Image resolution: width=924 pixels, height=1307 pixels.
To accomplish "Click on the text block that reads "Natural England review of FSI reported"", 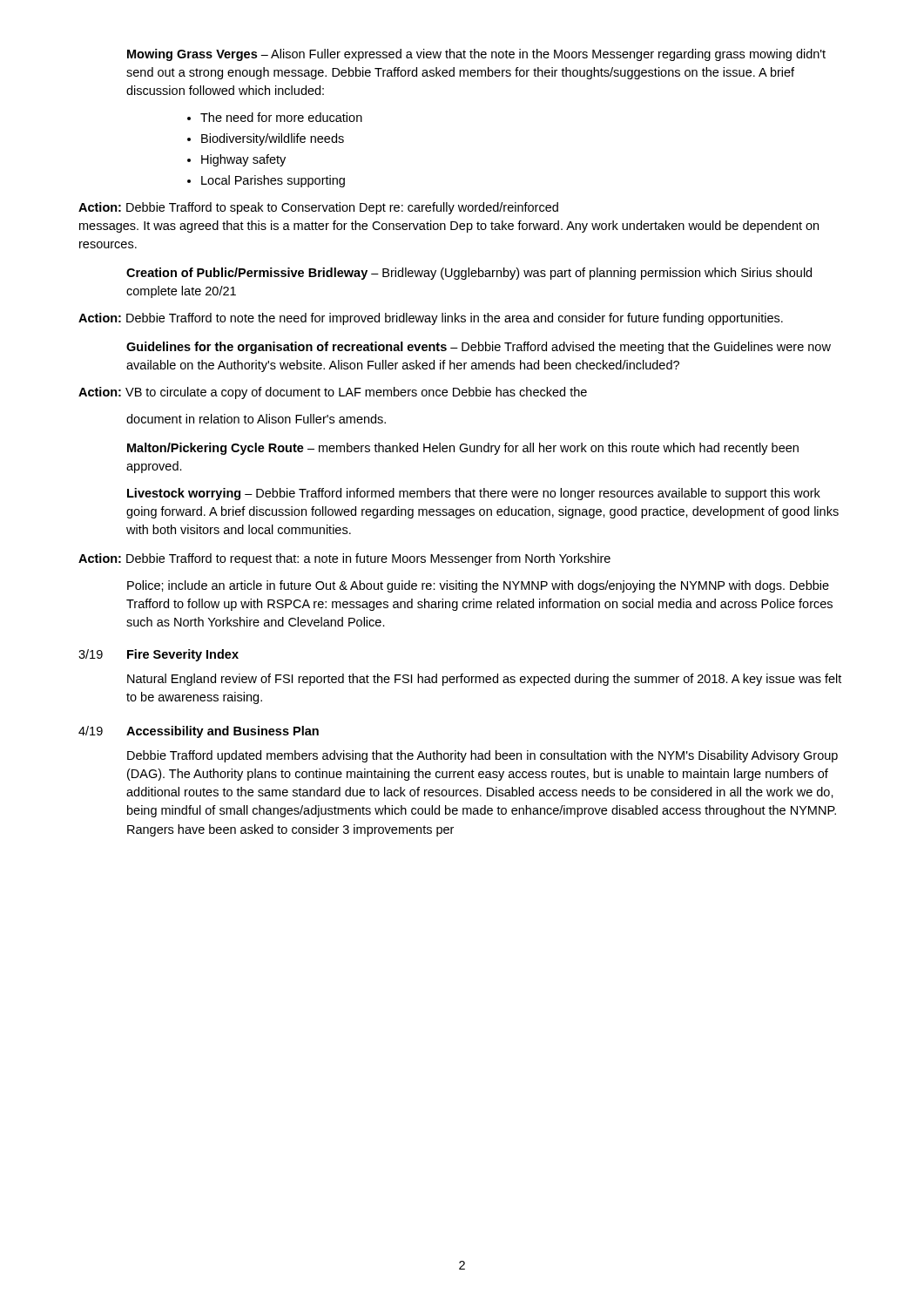I will click(484, 688).
